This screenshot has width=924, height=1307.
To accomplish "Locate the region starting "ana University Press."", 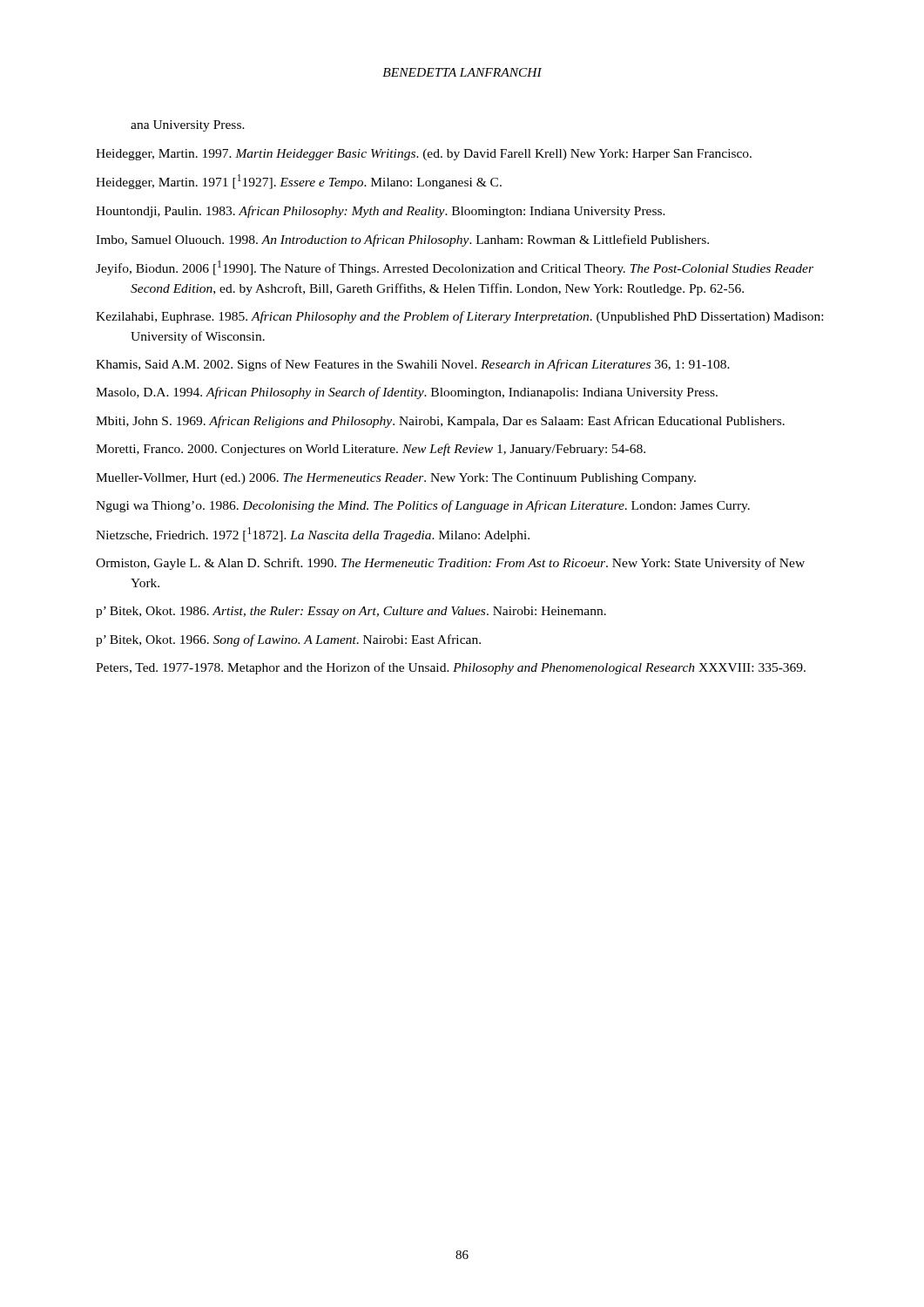I will click(x=188, y=125).
